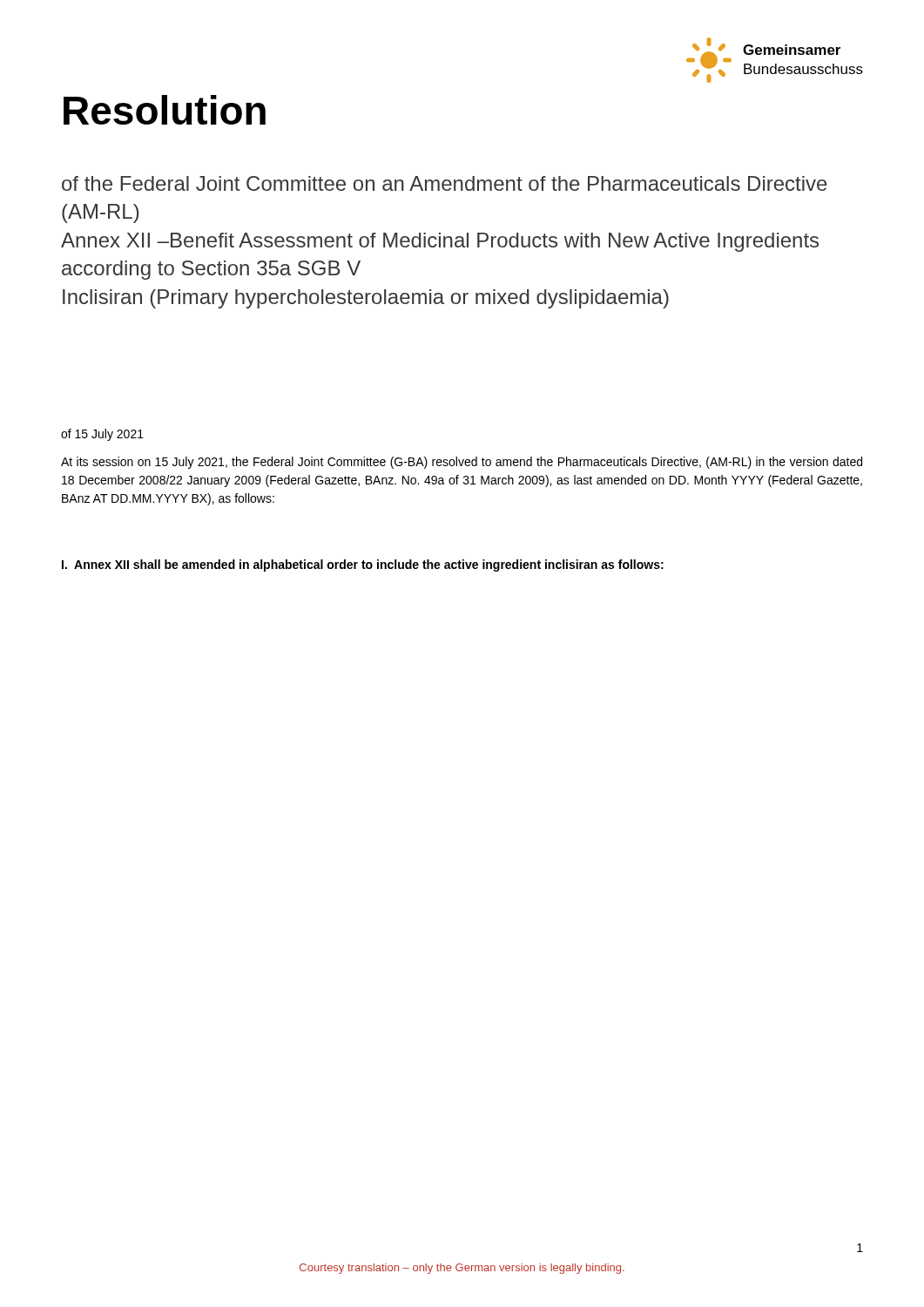
Task: Locate the block of text that opens with "I. Annex XII"
Action: point(462,565)
